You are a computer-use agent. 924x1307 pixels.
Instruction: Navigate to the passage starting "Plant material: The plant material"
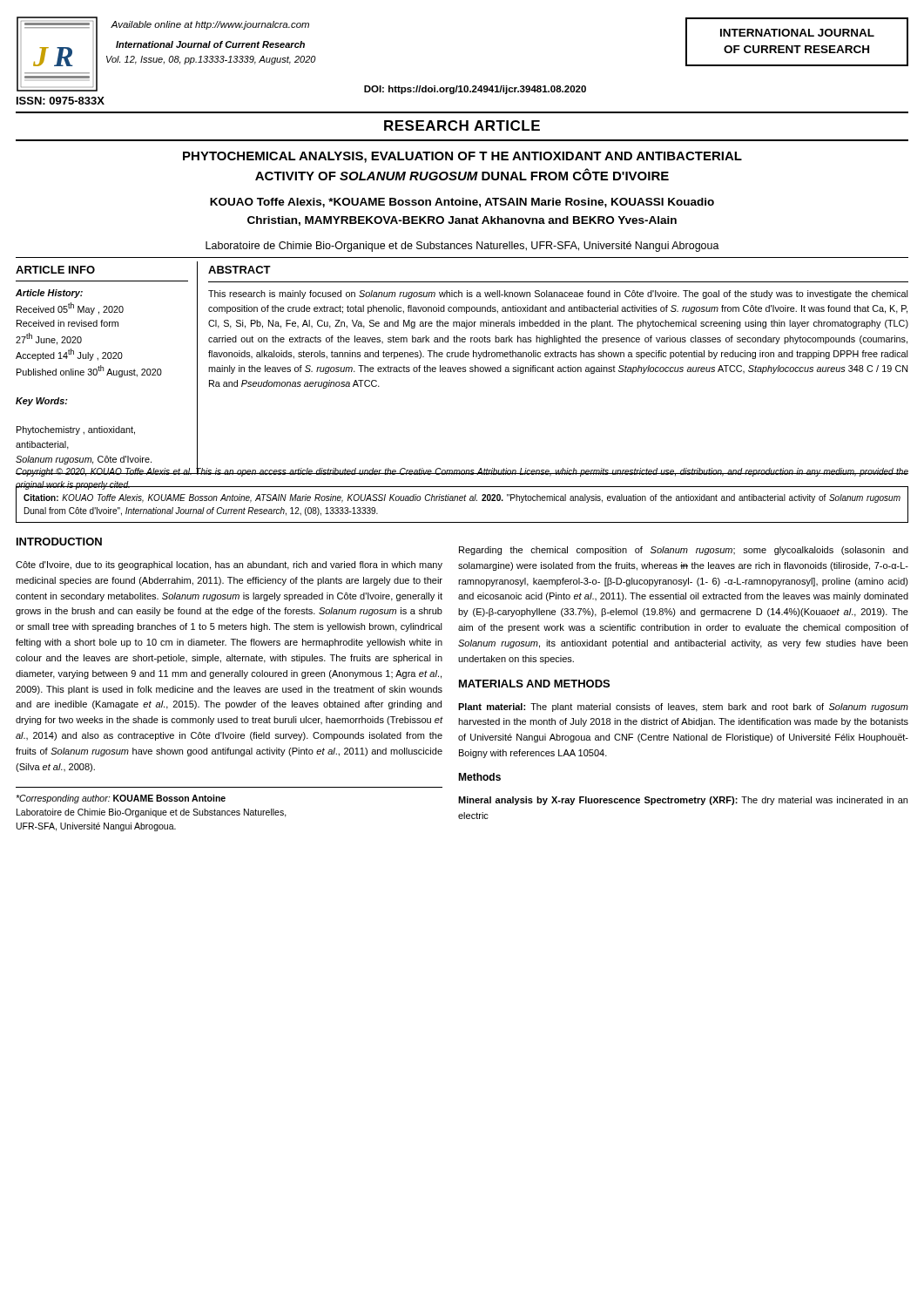(x=683, y=730)
